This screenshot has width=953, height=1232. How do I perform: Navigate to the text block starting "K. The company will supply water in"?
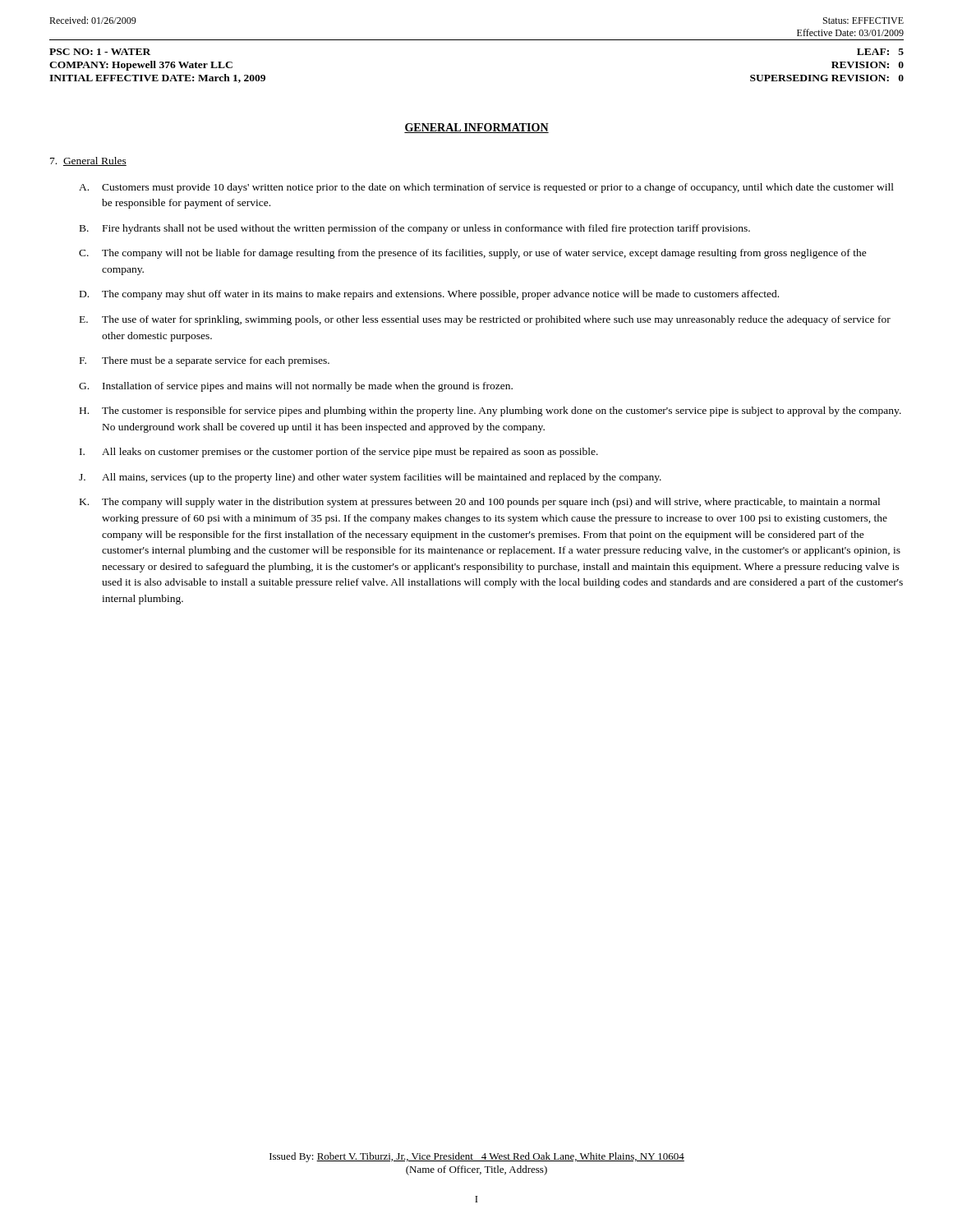[x=491, y=550]
